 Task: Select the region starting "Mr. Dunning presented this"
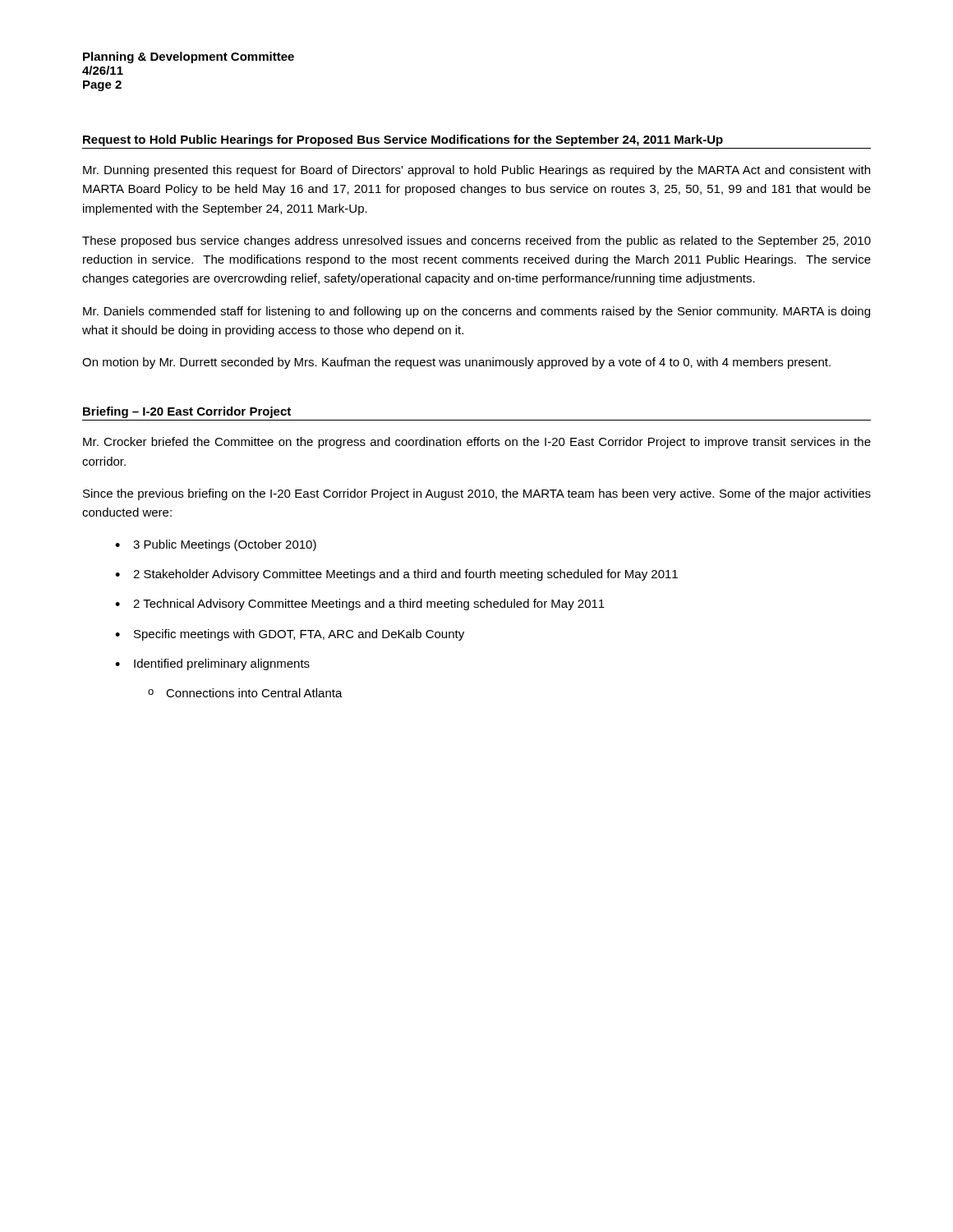(x=476, y=189)
